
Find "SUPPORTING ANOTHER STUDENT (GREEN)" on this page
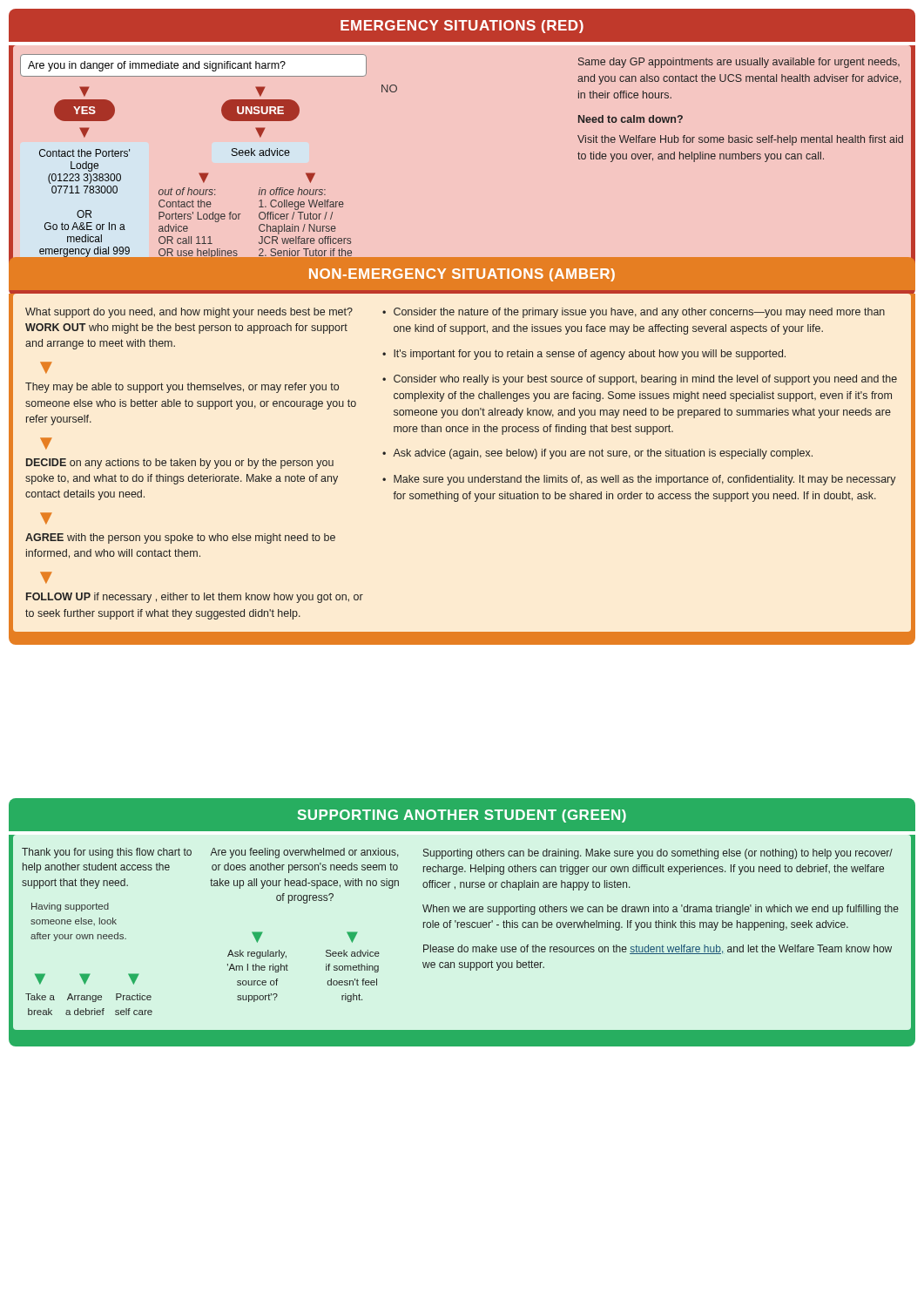pyautogui.click(x=462, y=815)
